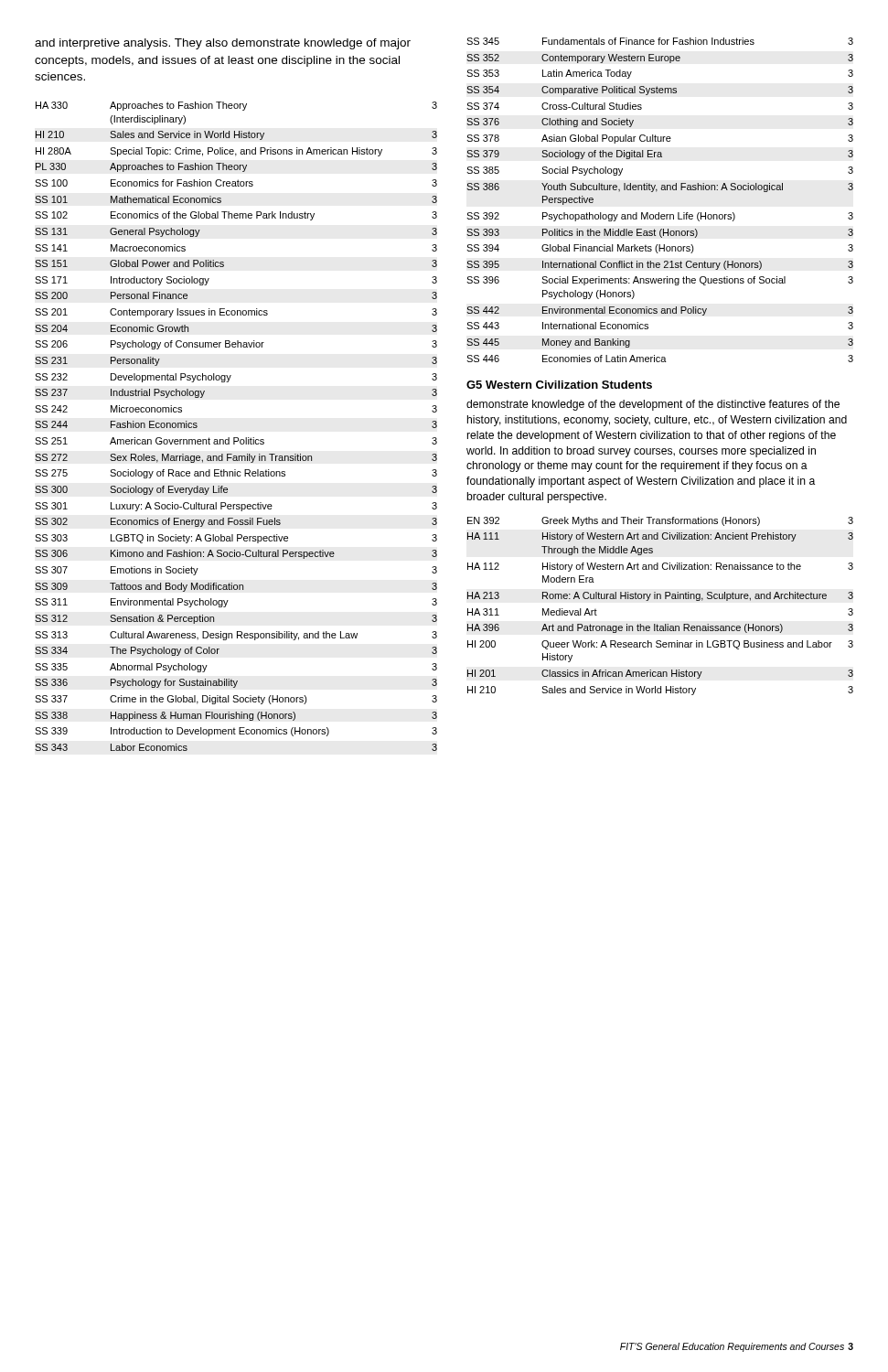
Task: Find the list item with the text "SS 379 Sociology of the"
Action: (660, 154)
